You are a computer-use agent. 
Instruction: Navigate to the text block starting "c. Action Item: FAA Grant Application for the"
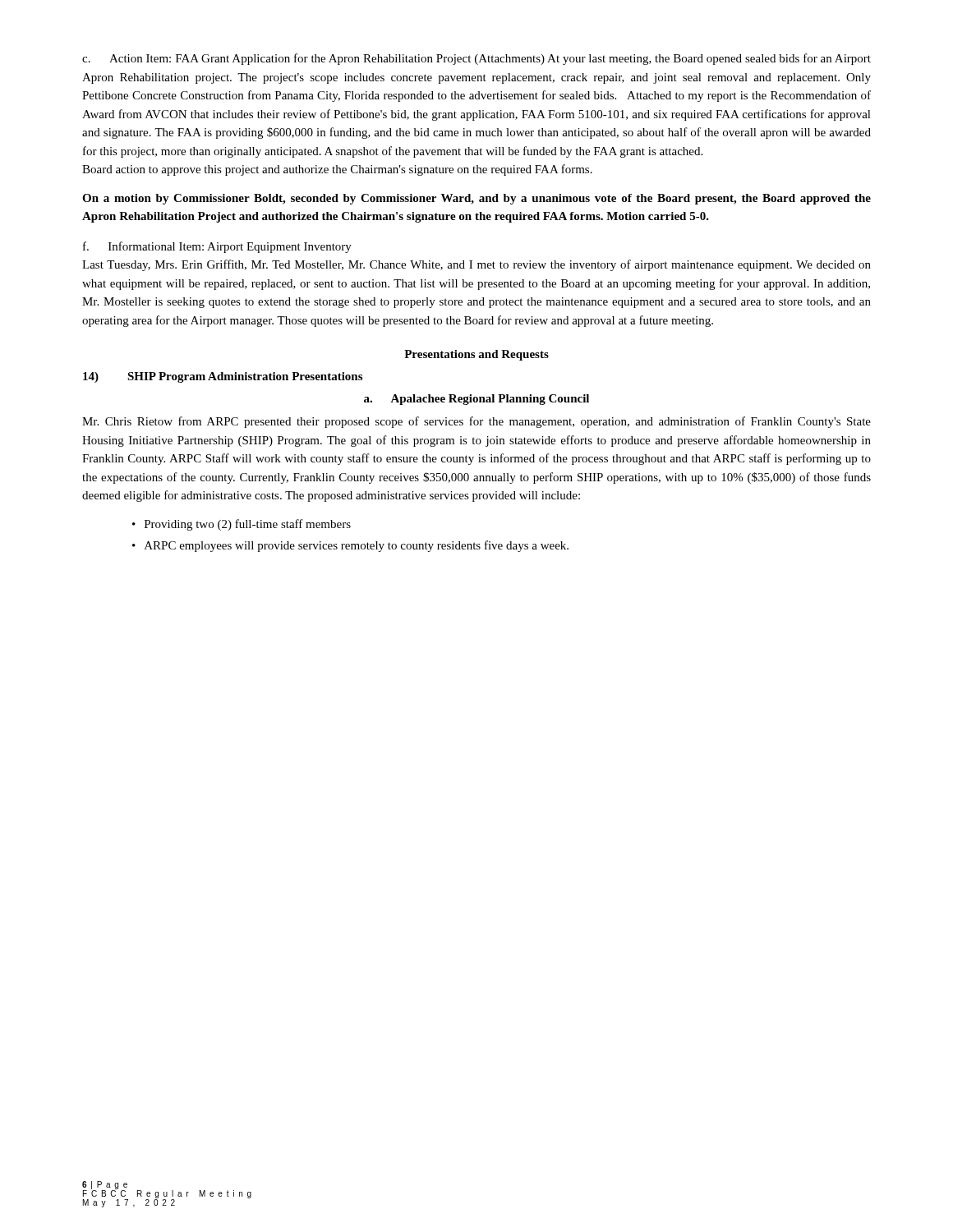pyautogui.click(x=476, y=114)
